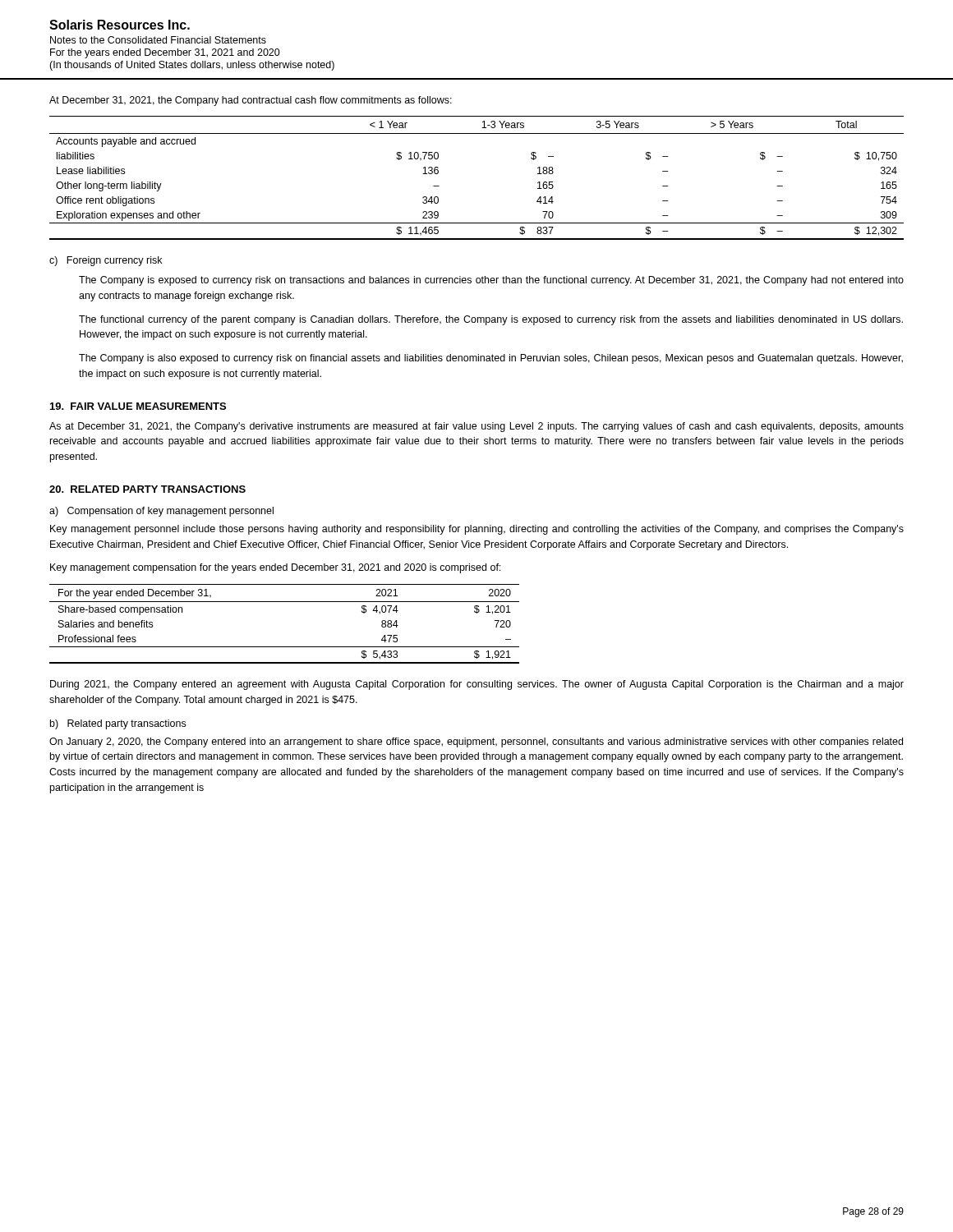Click on the text block containing "Key management compensation for the years ended"
The height and width of the screenshot is (1232, 953).
[275, 568]
